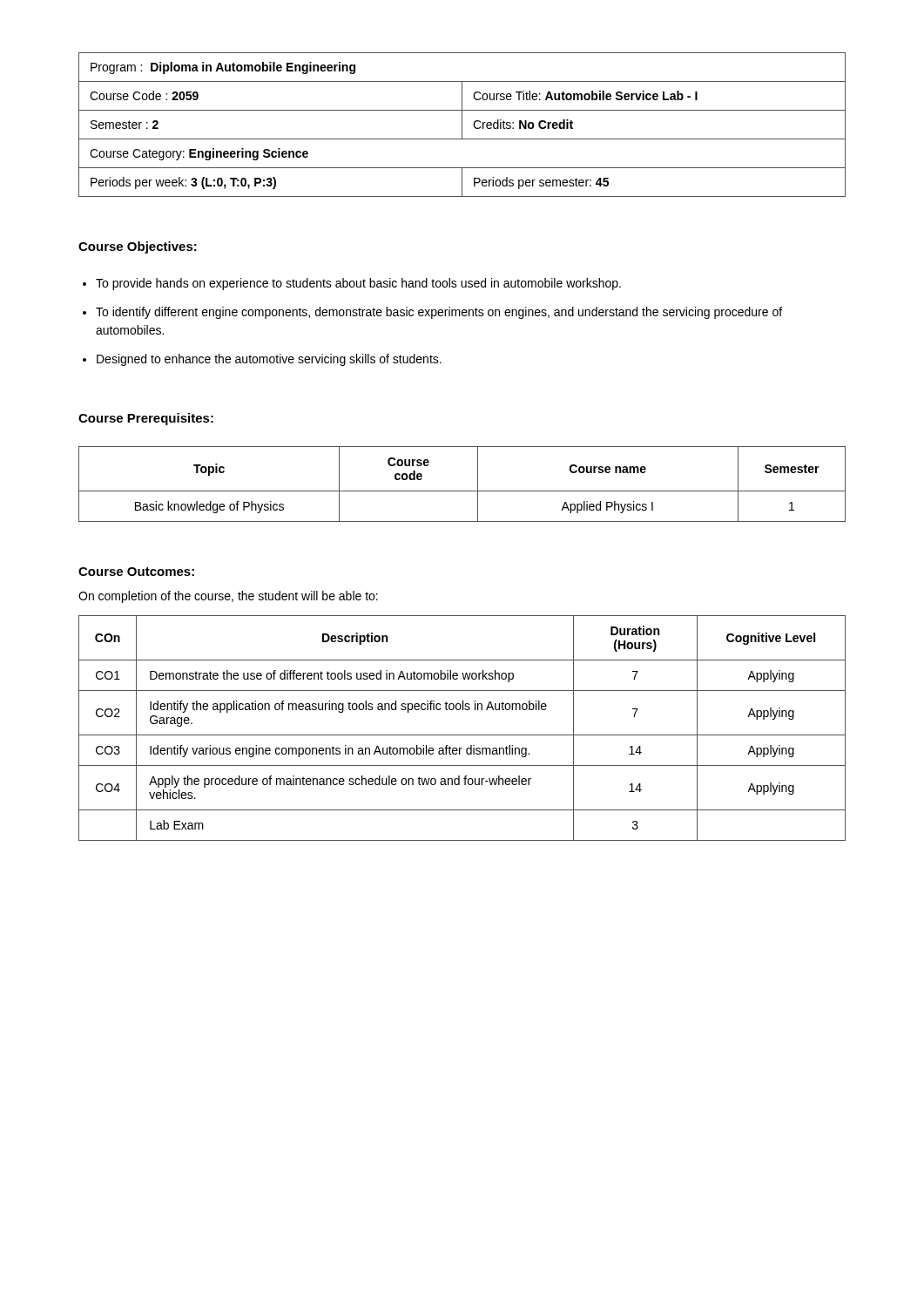924x1307 pixels.
Task: Locate the text block starting "Course Prerequisites:"
Action: point(146,418)
